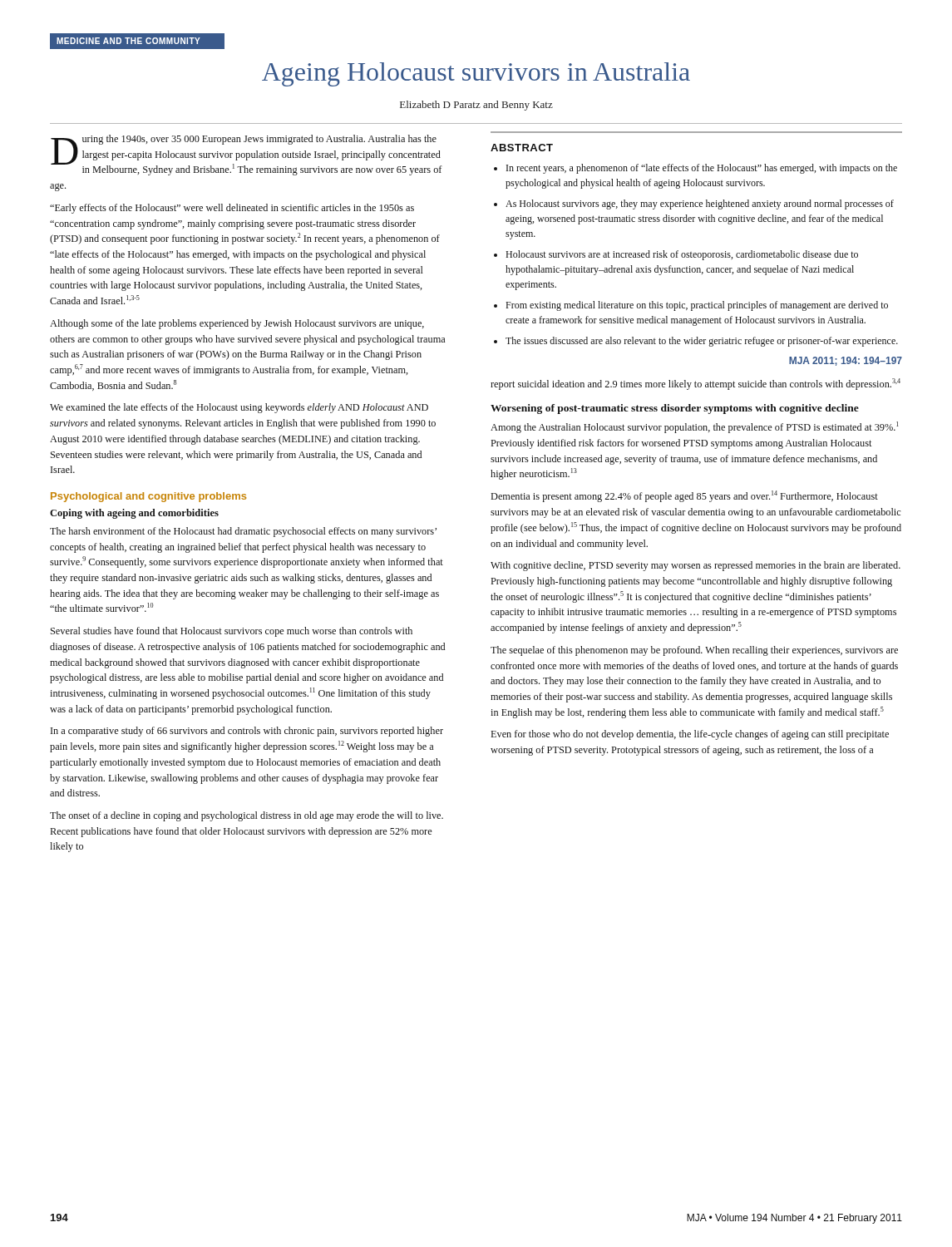Locate the text block that says "Dementia is present among"
This screenshot has height=1247, width=952.
pyautogui.click(x=696, y=519)
